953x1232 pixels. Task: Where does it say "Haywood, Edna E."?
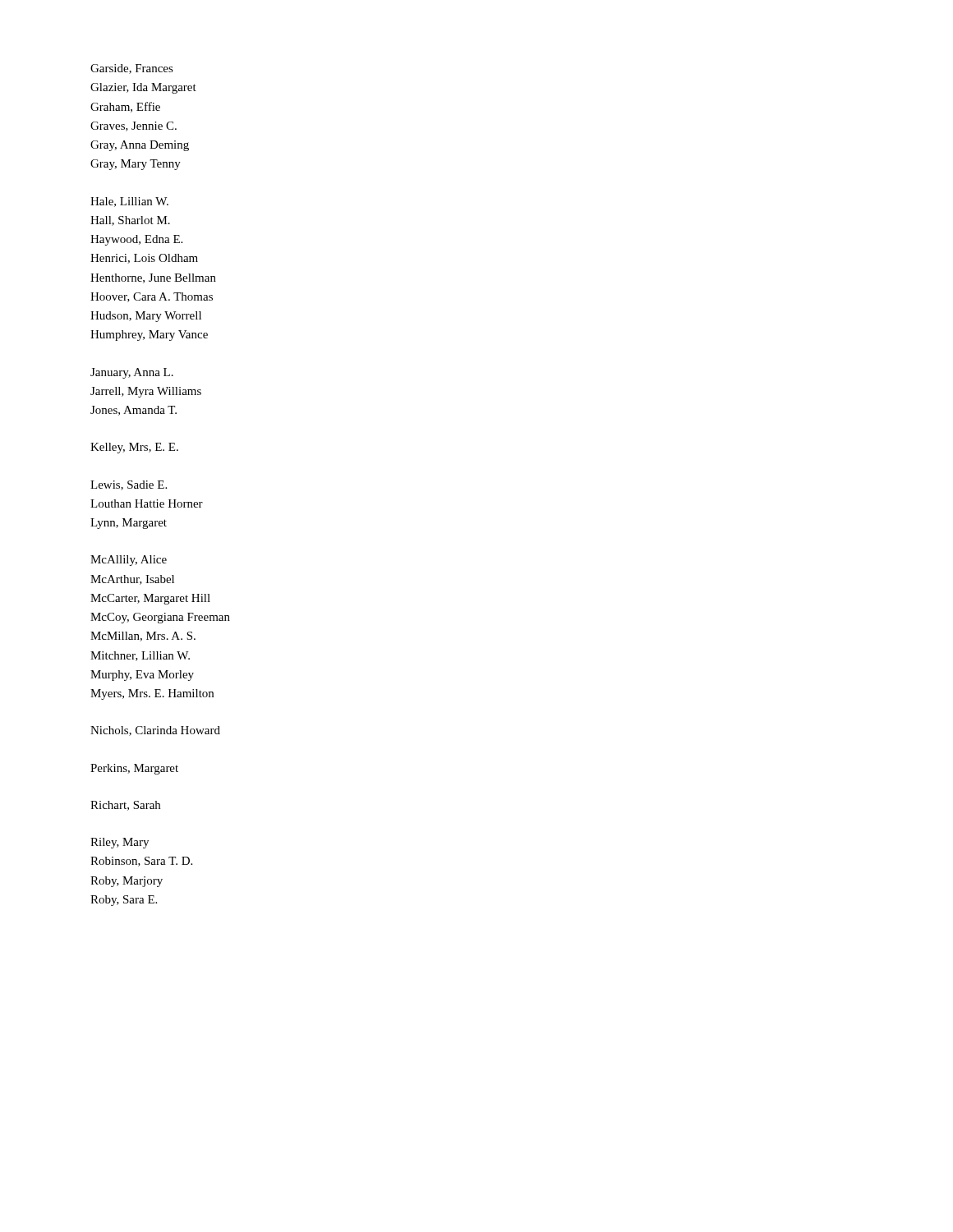pos(137,239)
